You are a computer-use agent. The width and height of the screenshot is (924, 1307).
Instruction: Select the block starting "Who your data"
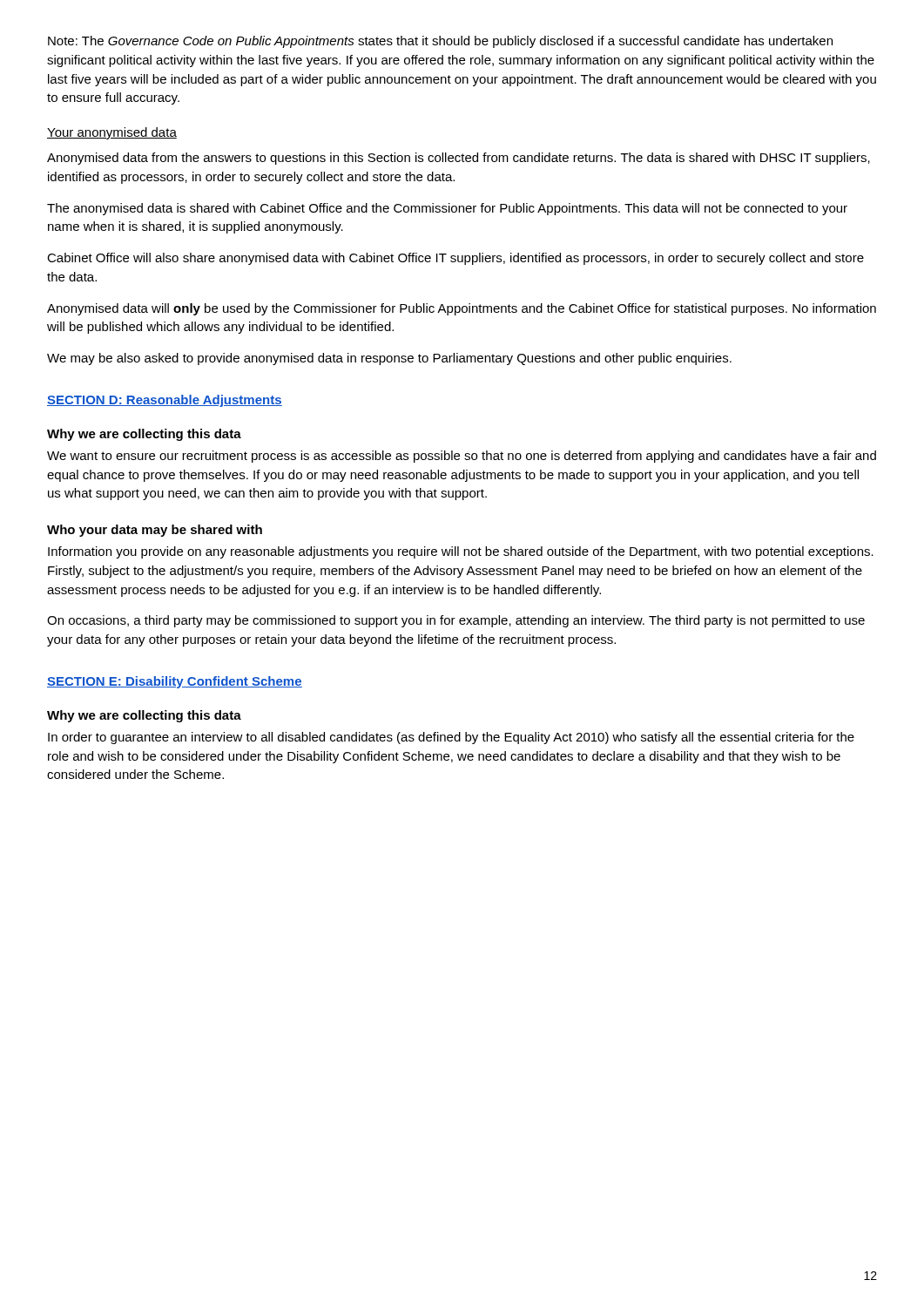pyautogui.click(x=155, y=529)
